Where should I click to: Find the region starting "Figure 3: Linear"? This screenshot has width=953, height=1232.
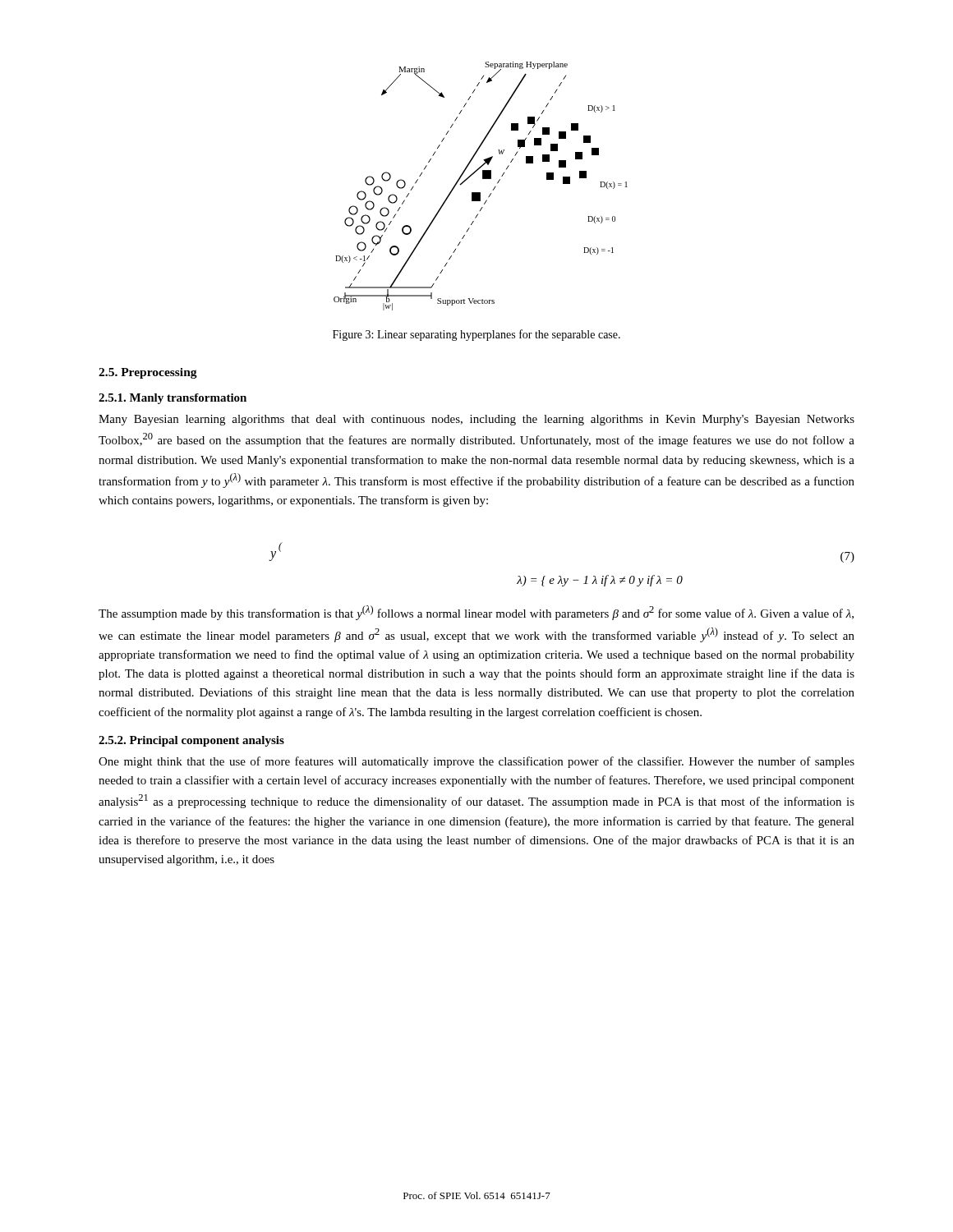[x=476, y=335]
